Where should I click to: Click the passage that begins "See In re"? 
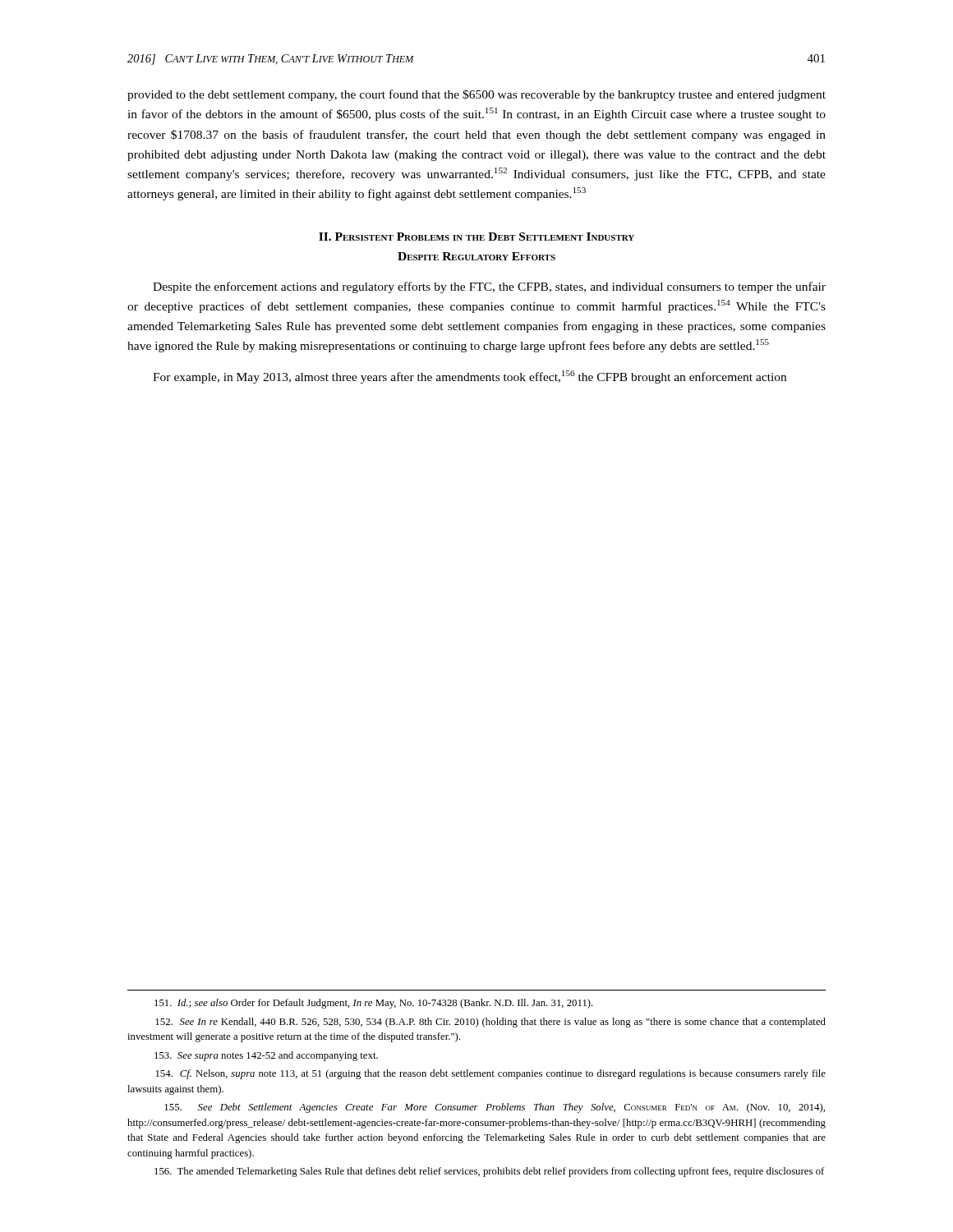476,1029
